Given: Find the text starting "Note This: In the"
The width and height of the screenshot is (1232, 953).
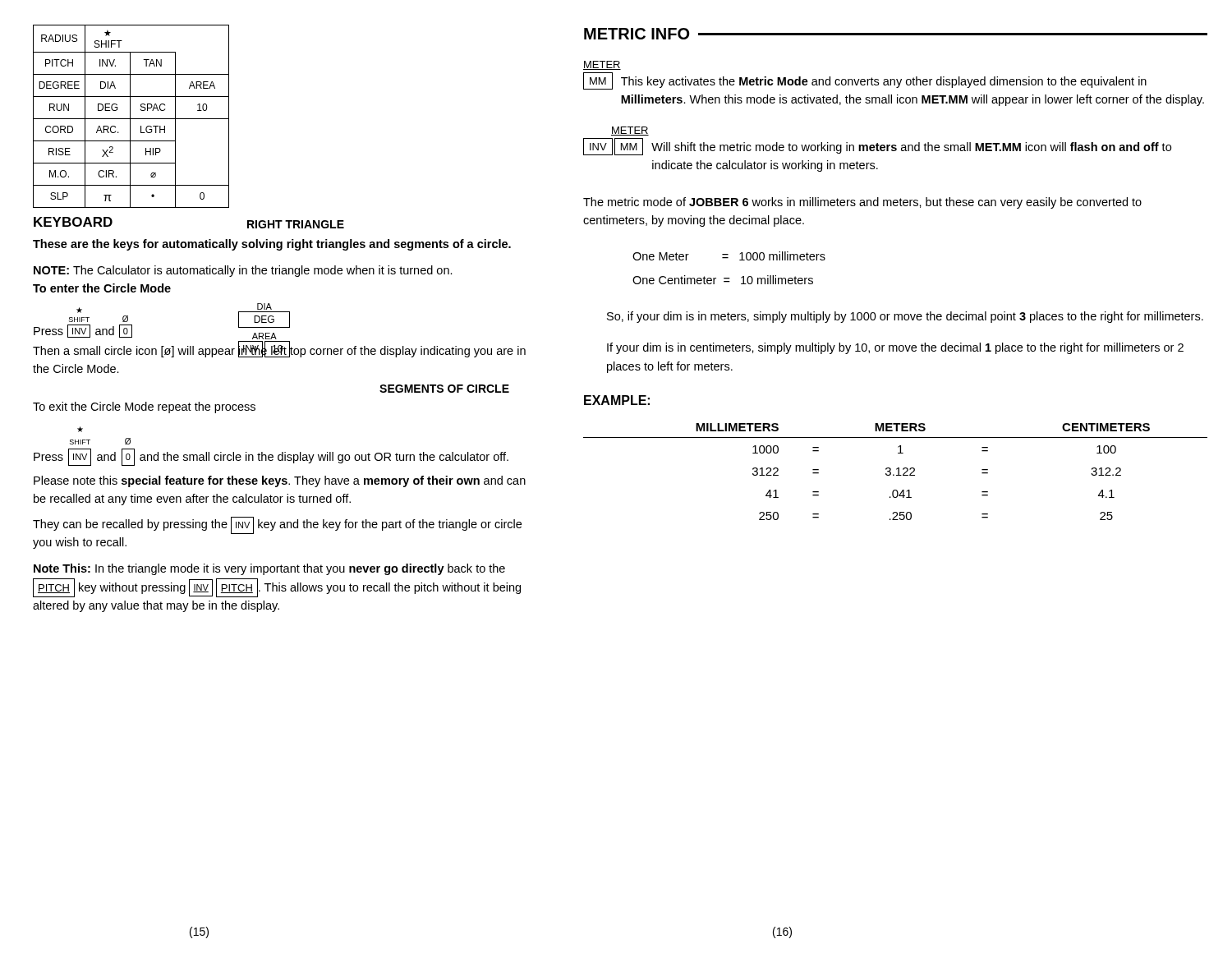Looking at the screenshot, I should [277, 587].
